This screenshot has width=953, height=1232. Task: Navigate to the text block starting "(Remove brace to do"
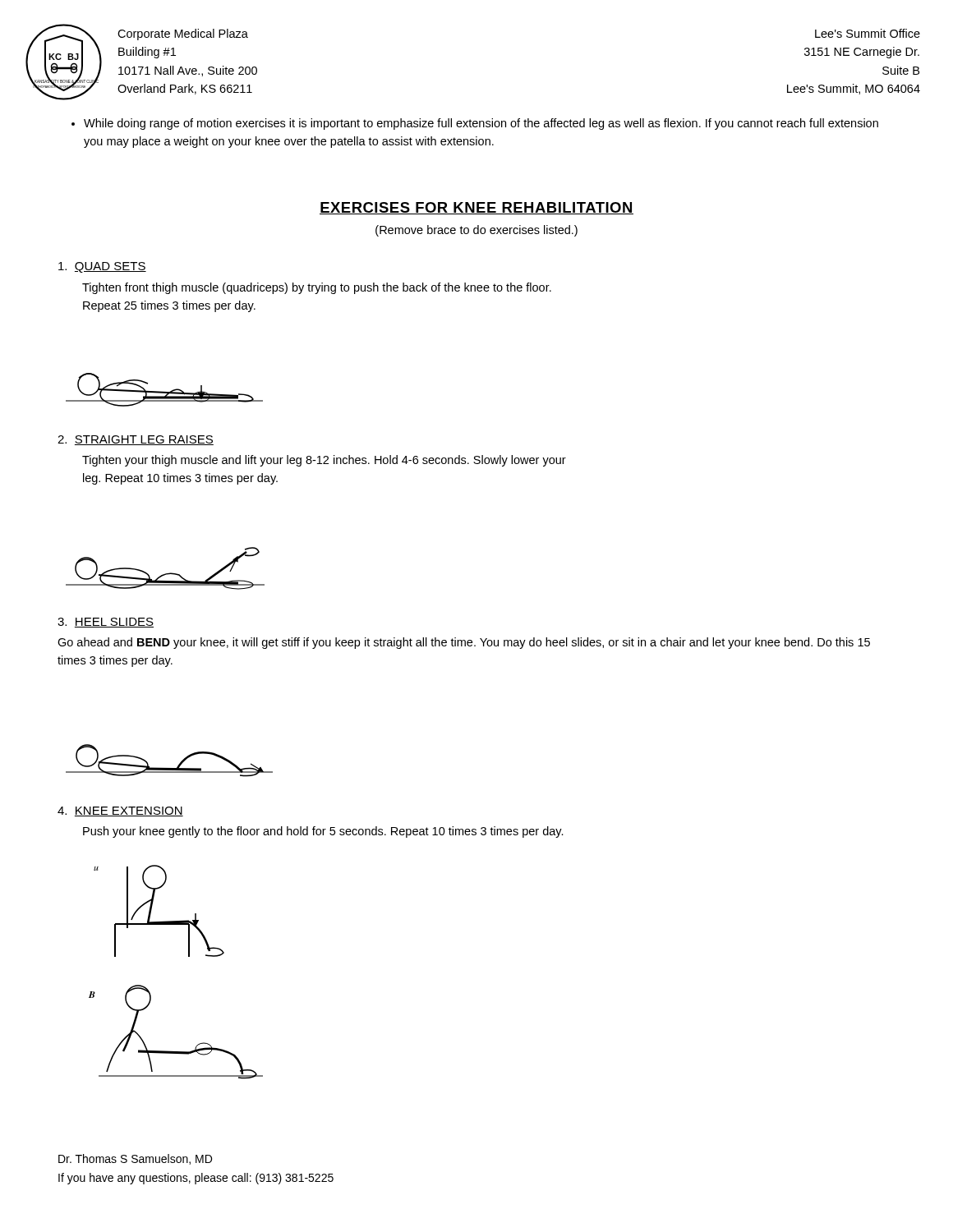[476, 230]
